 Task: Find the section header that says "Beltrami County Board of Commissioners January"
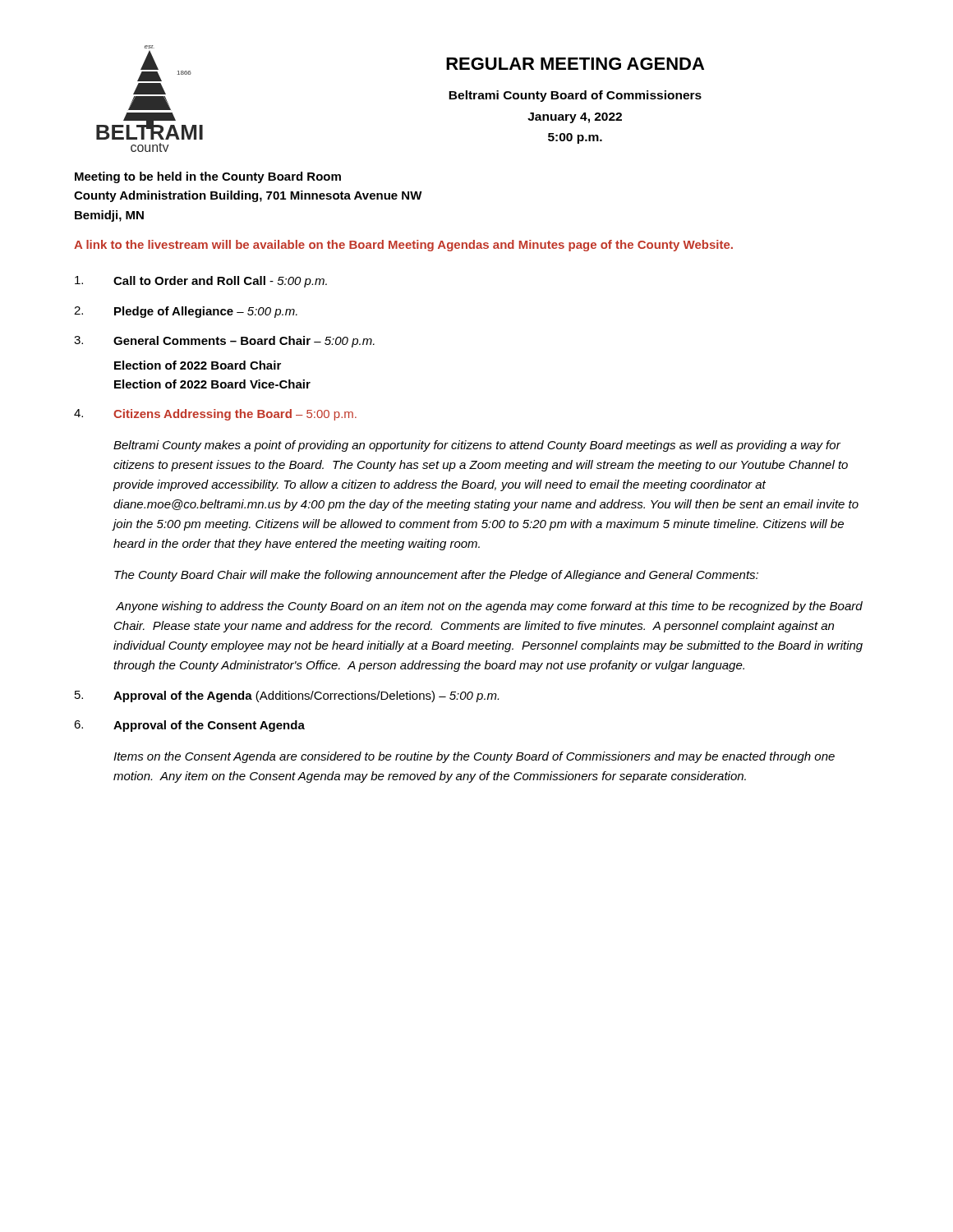coord(575,116)
